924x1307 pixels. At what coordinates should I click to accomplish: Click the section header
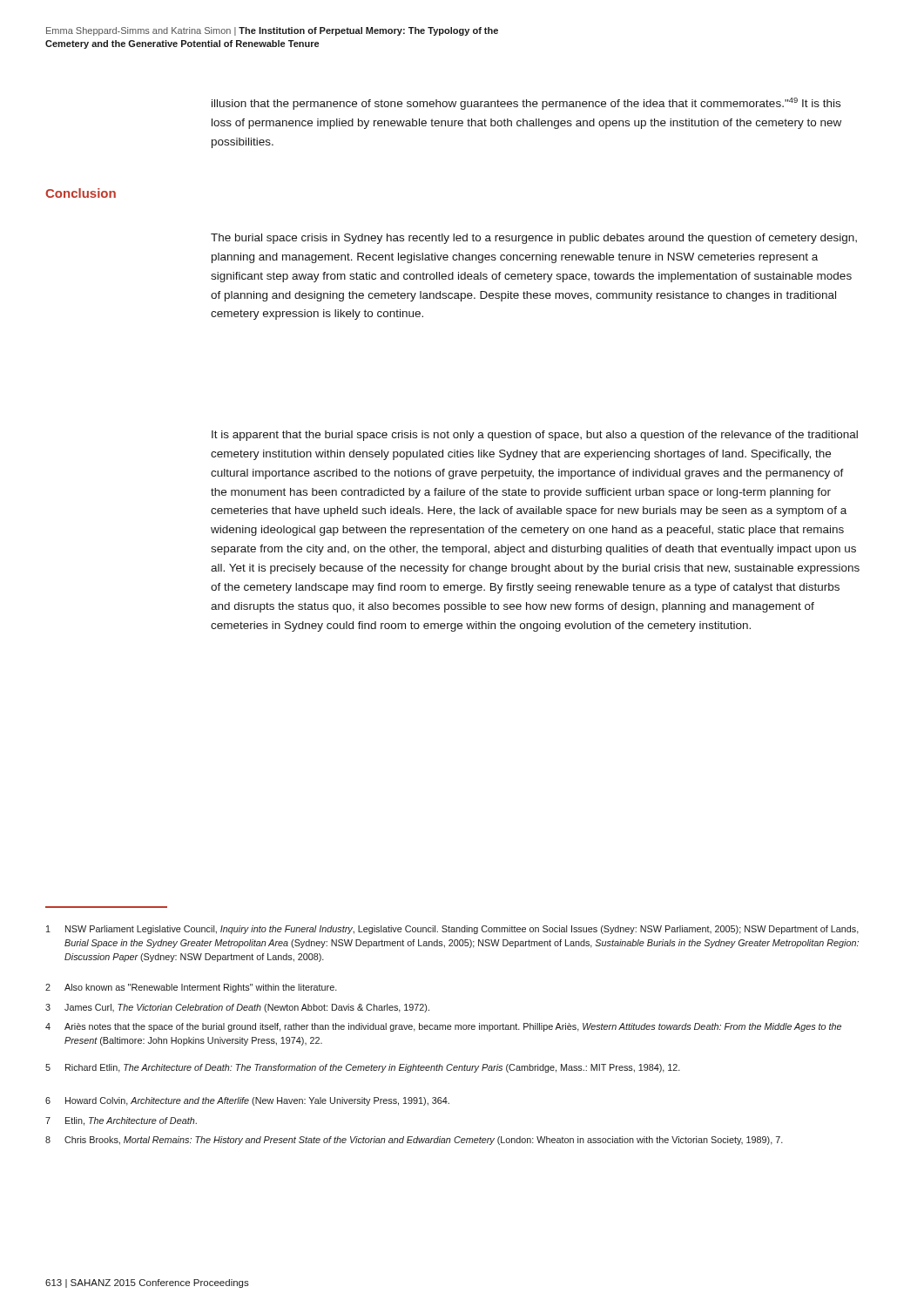(x=81, y=193)
